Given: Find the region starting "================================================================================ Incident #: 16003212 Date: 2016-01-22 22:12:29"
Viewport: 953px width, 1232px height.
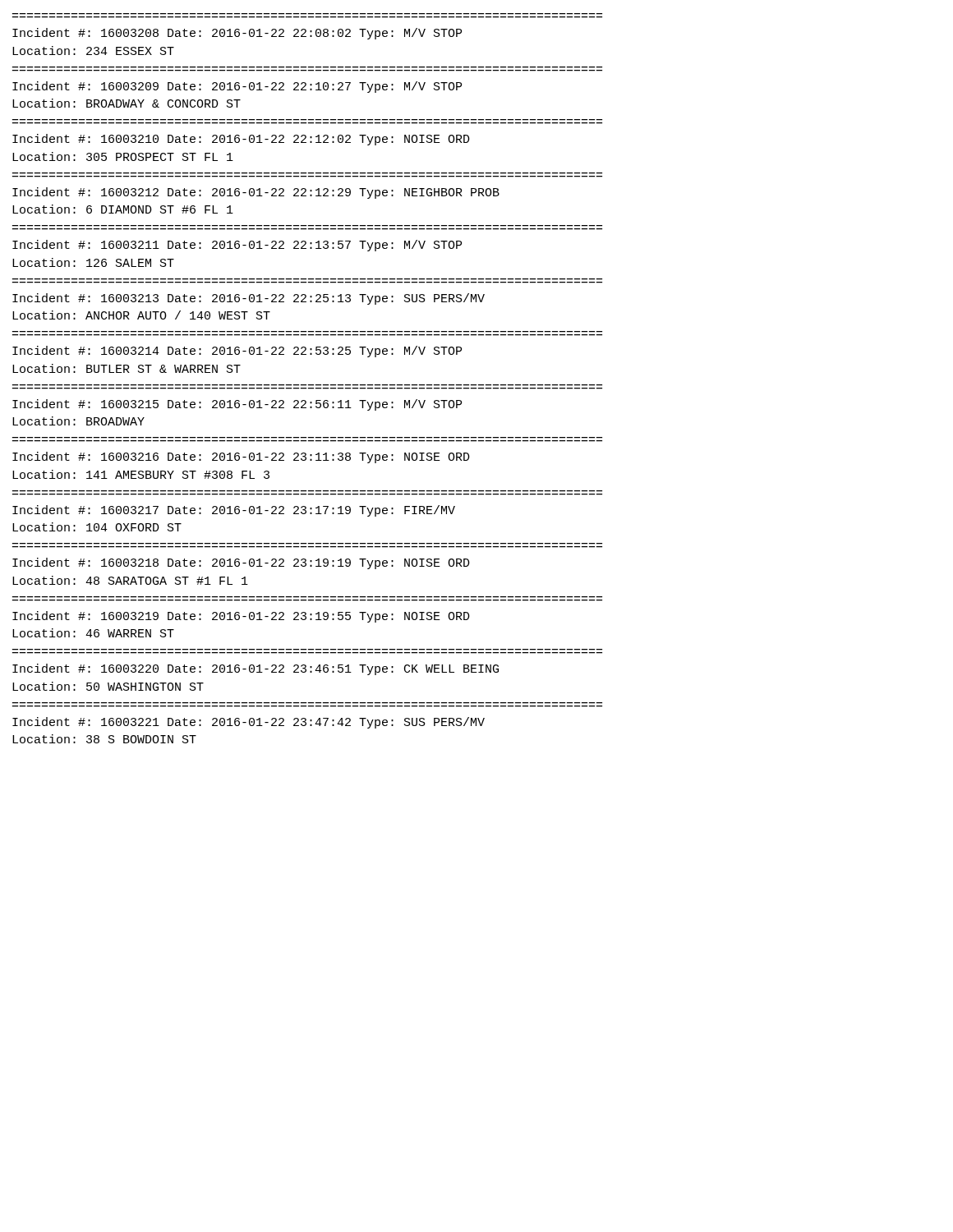Looking at the screenshot, I should pyautogui.click(x=476, y=194).
